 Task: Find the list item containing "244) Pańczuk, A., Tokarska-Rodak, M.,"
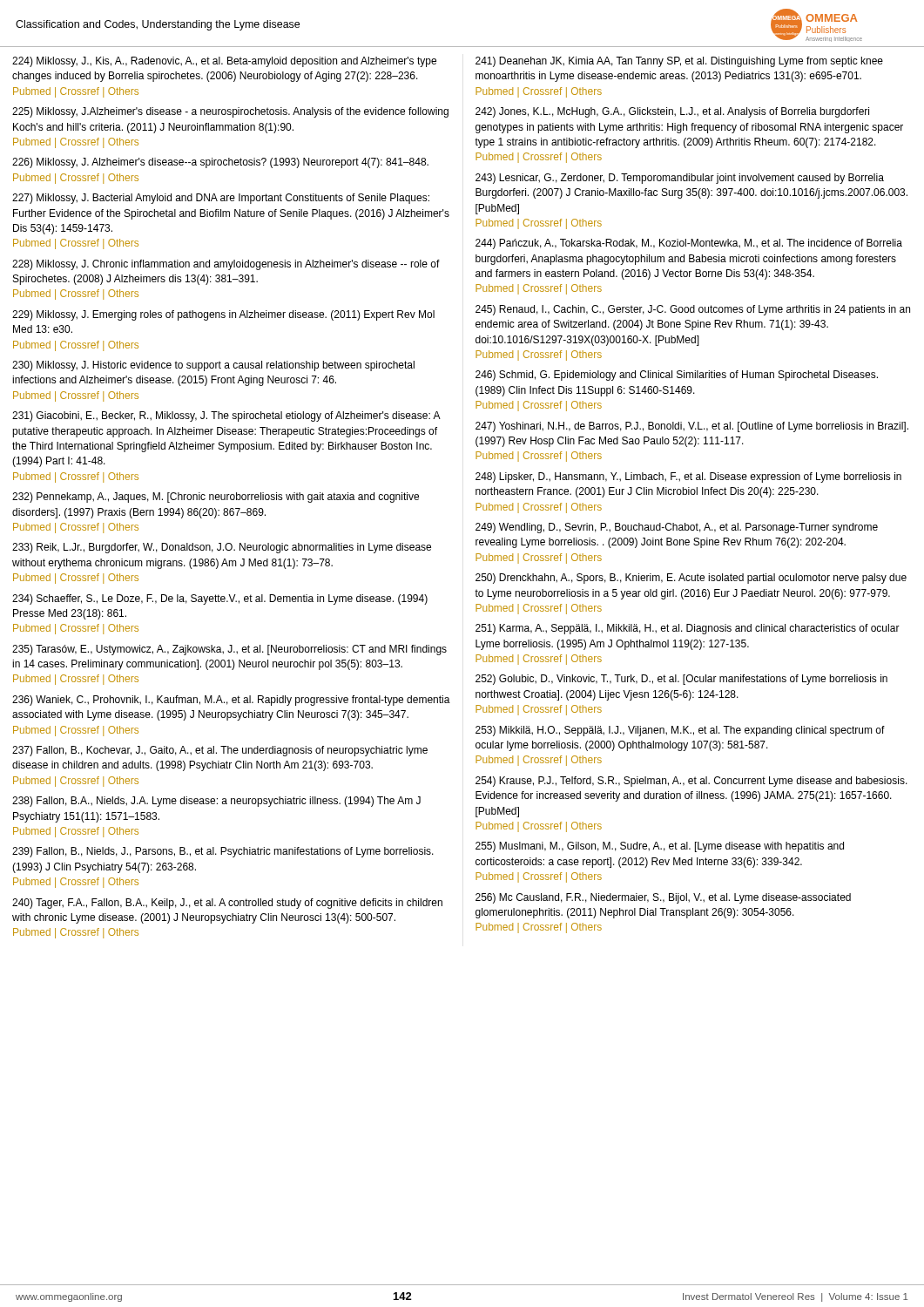coord(689,266)
